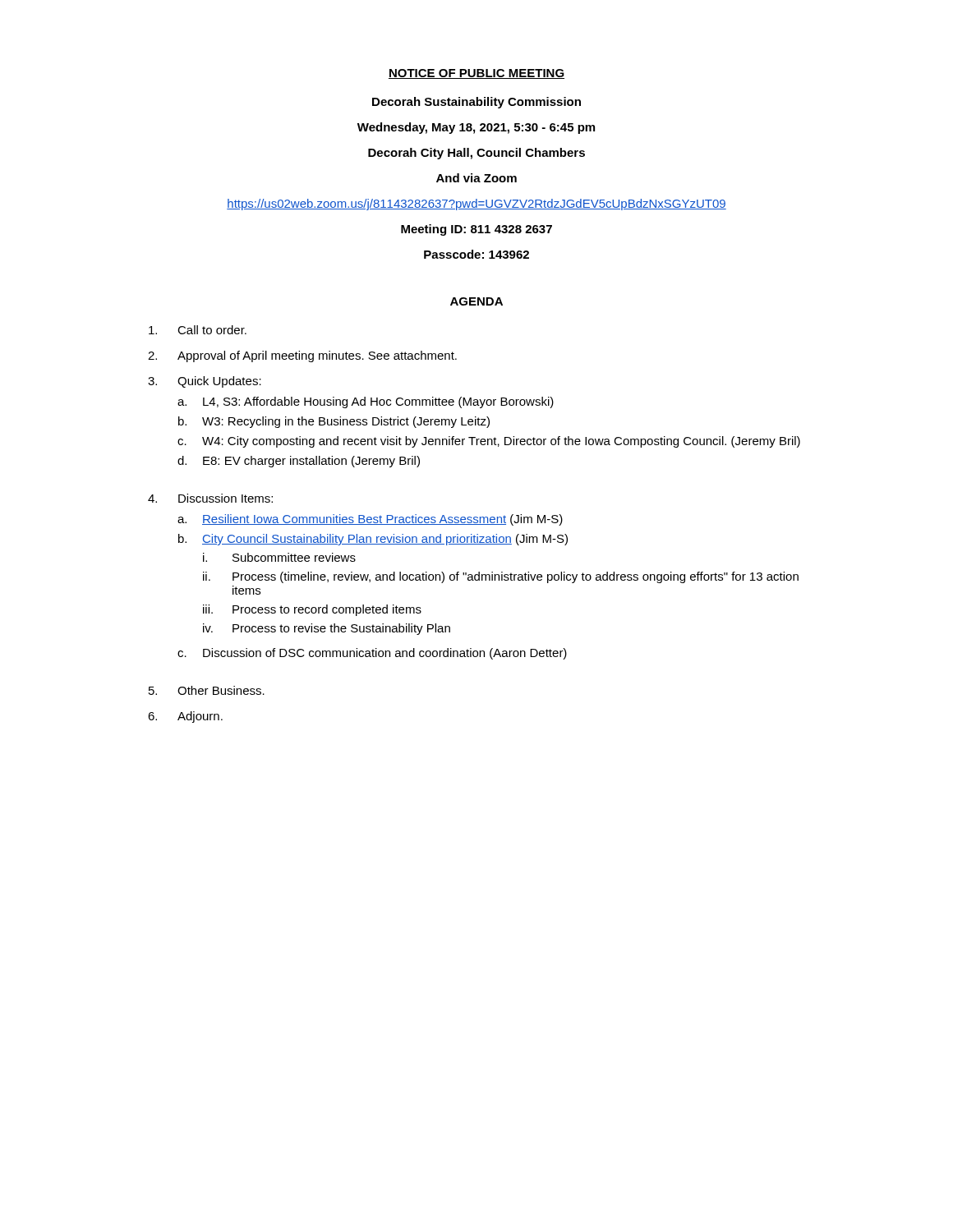953x1232 pixels.
Task: Where does it say "Wednesday, May 18, 2021, 5:30 - 6:45 pm"?
Action: pos(476,127)
